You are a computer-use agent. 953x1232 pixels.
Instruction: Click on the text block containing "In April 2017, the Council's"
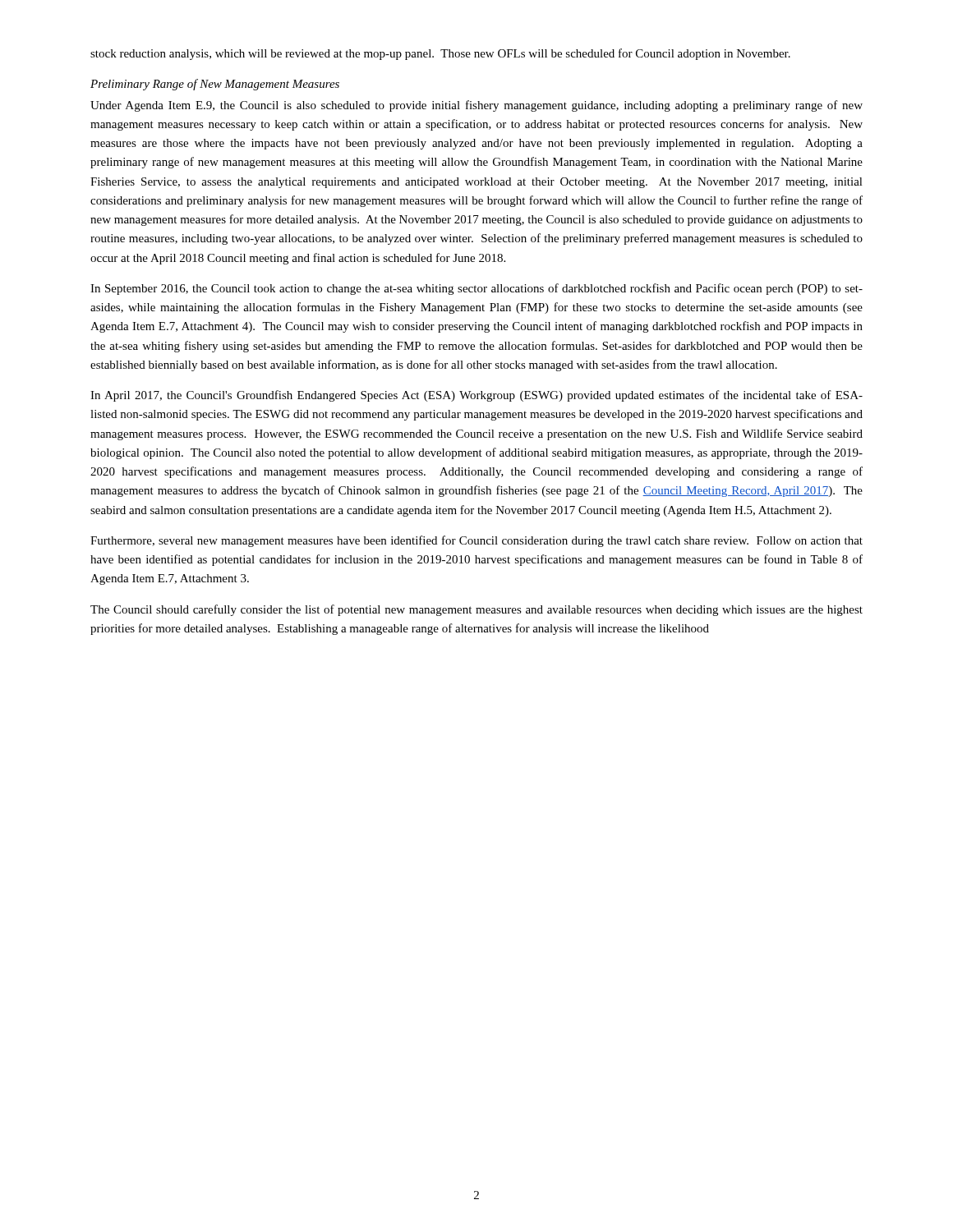(476, 452)
